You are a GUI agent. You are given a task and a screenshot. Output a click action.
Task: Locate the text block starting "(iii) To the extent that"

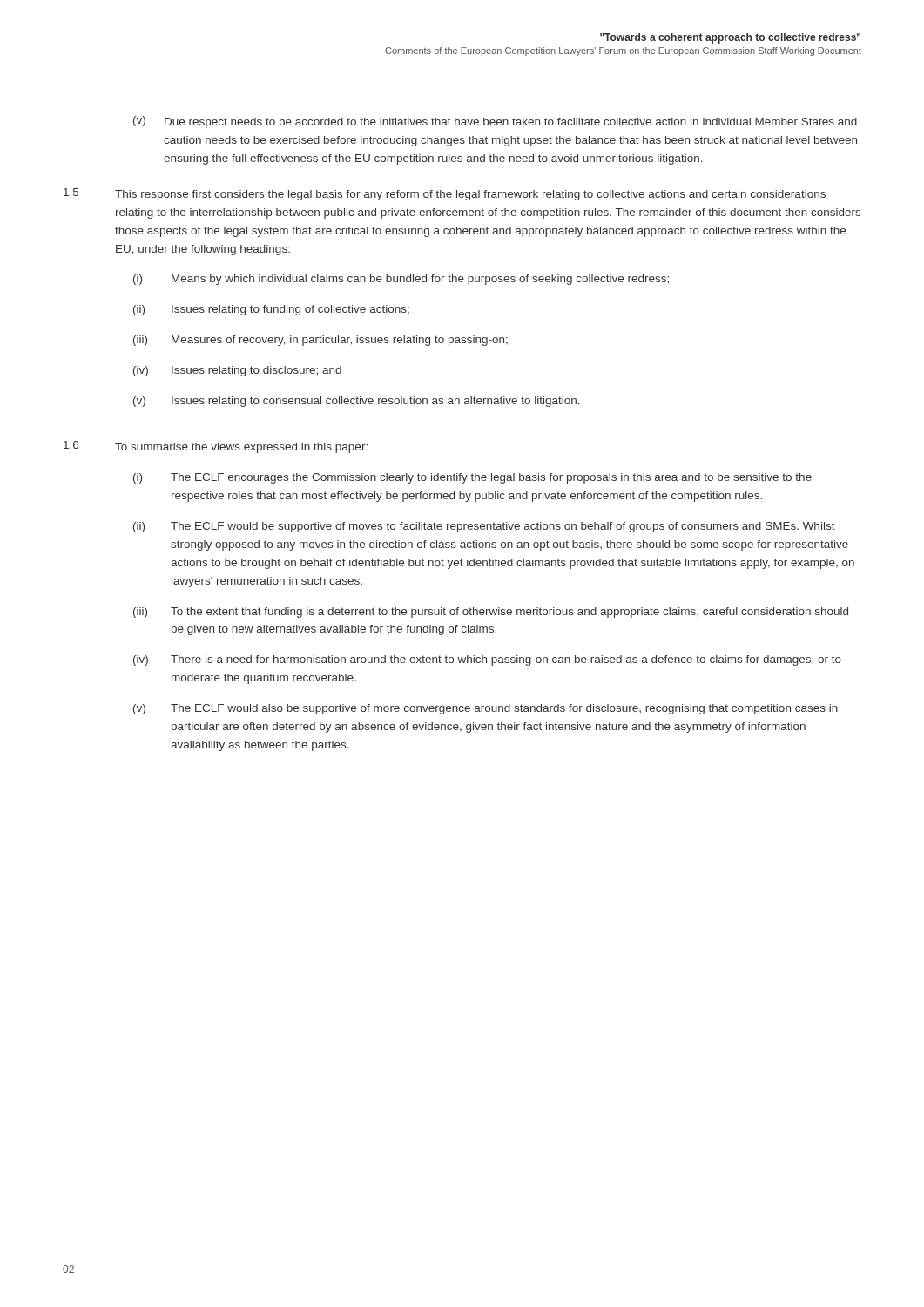[497, 621]
